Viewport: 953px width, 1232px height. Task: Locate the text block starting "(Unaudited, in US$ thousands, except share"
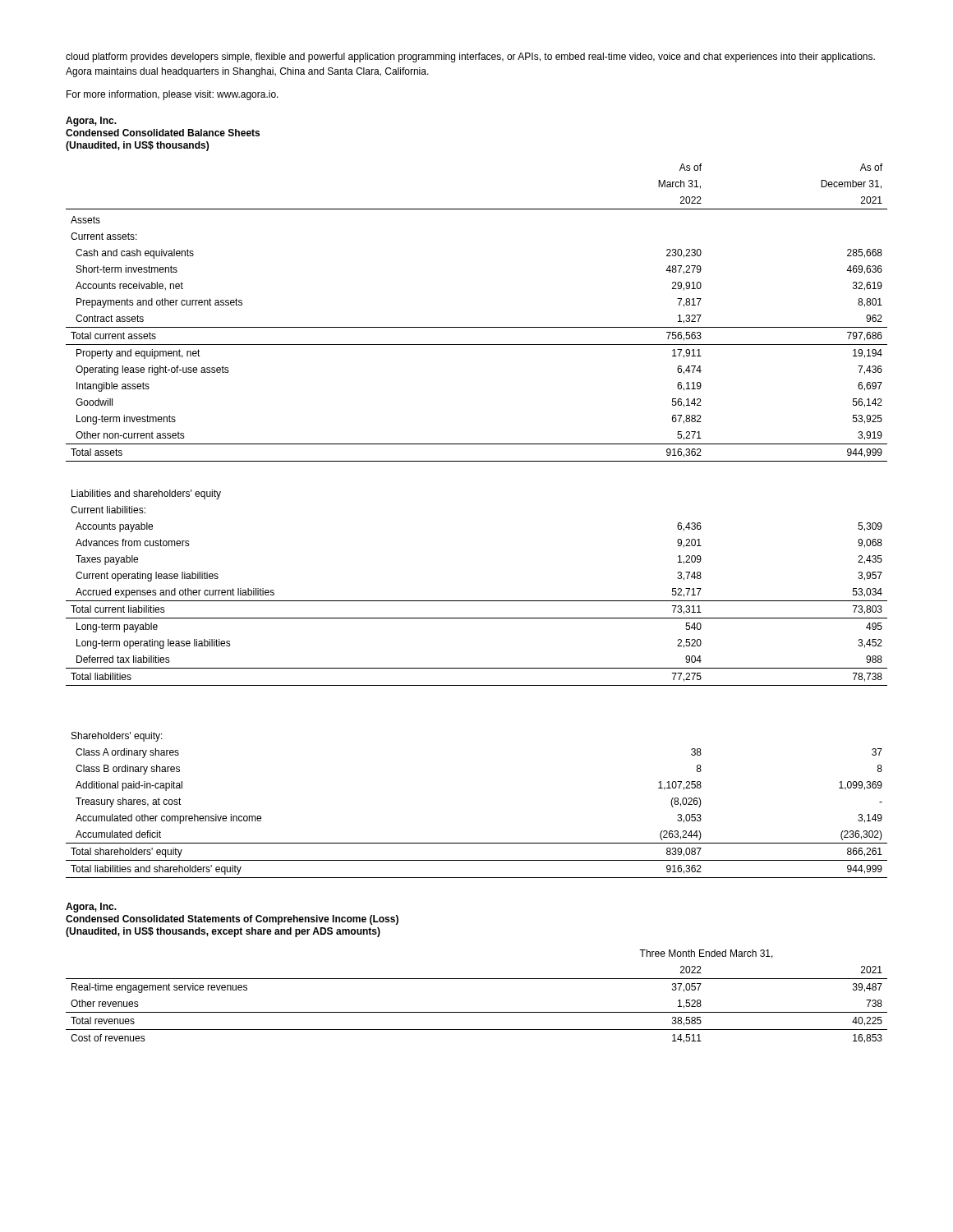coord(223,931)
